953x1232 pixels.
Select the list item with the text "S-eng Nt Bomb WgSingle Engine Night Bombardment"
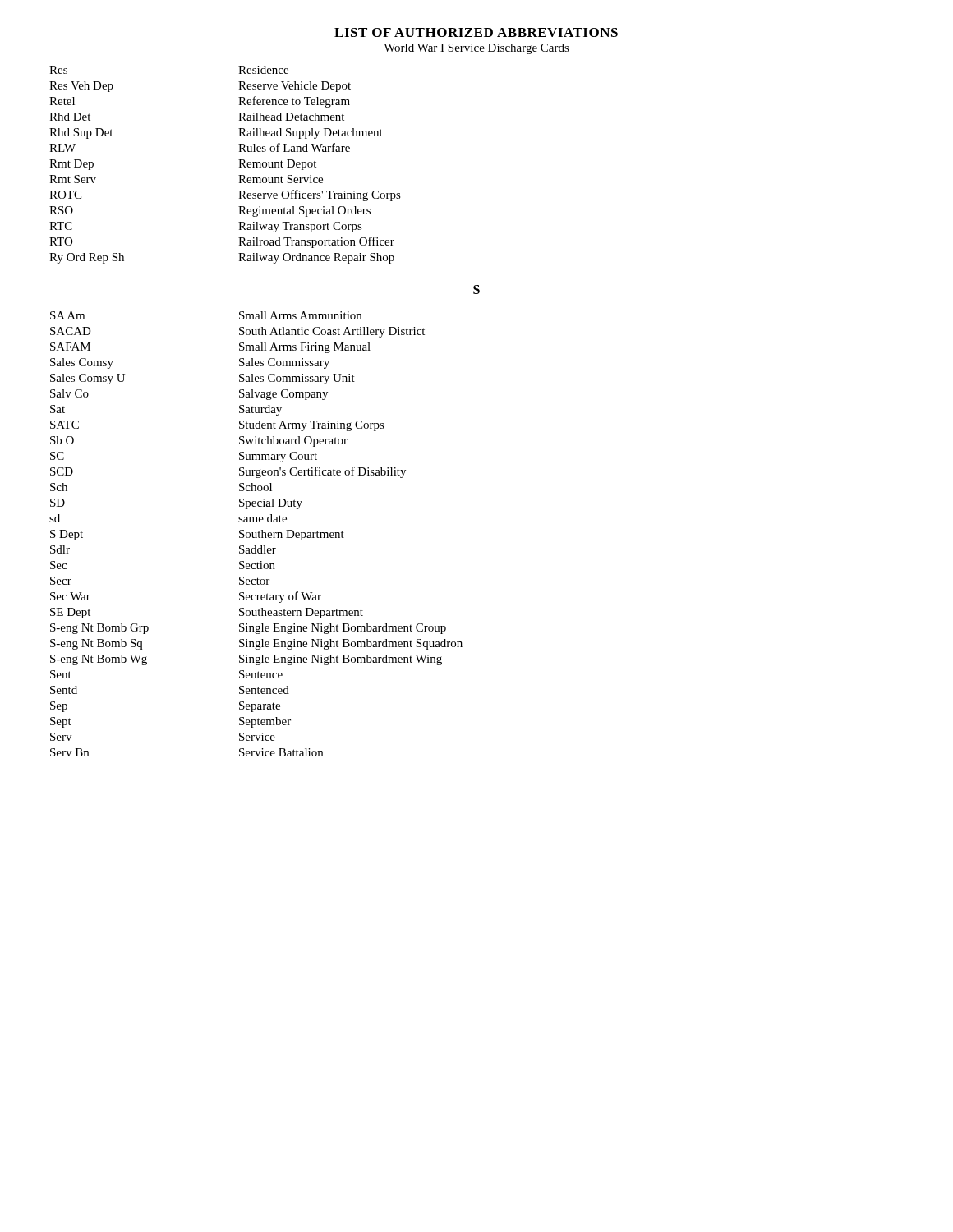[x=246, y=659]
